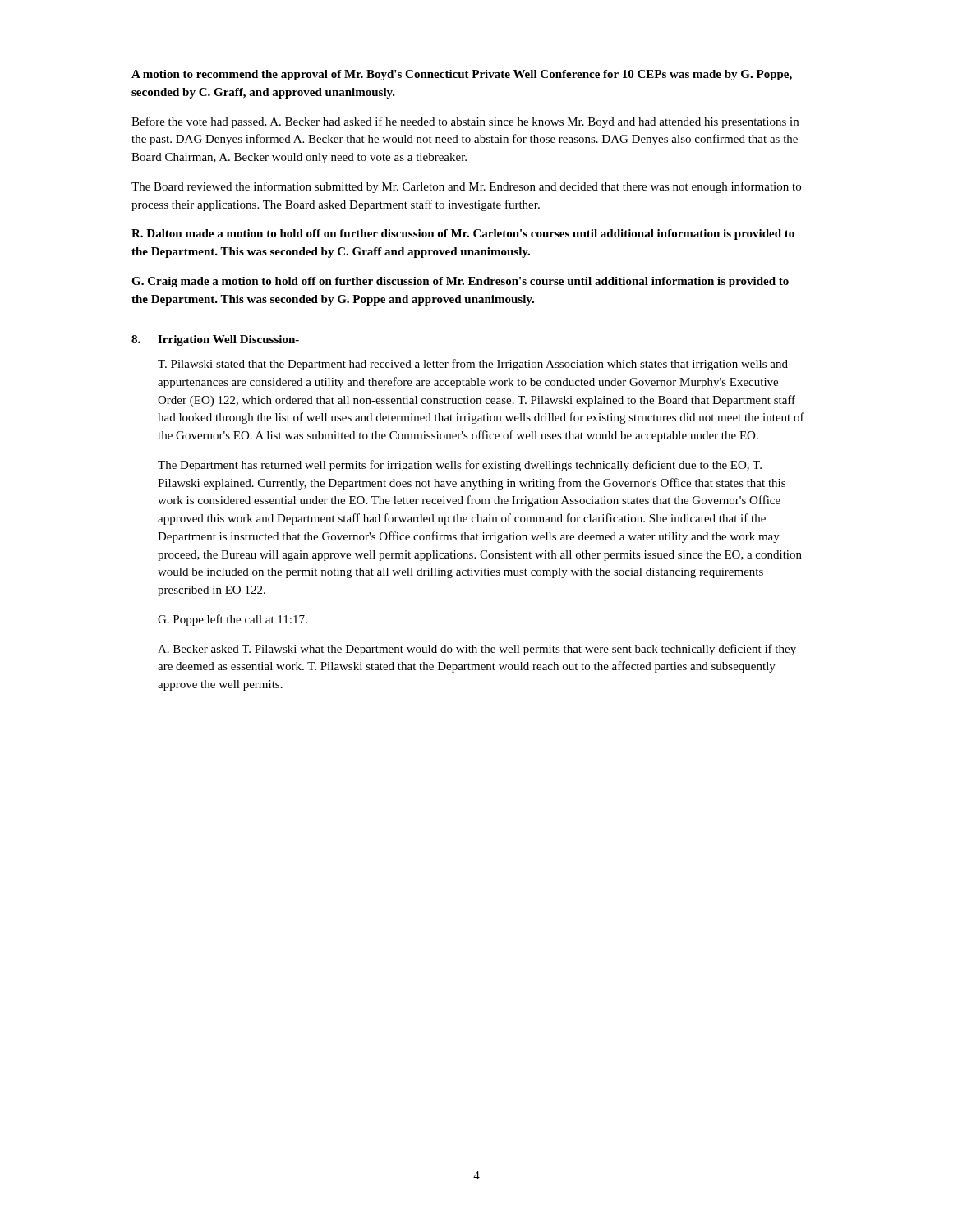Select the text block with the text "T. Pilawski stated that the Department had received"

tap(481, 400)
